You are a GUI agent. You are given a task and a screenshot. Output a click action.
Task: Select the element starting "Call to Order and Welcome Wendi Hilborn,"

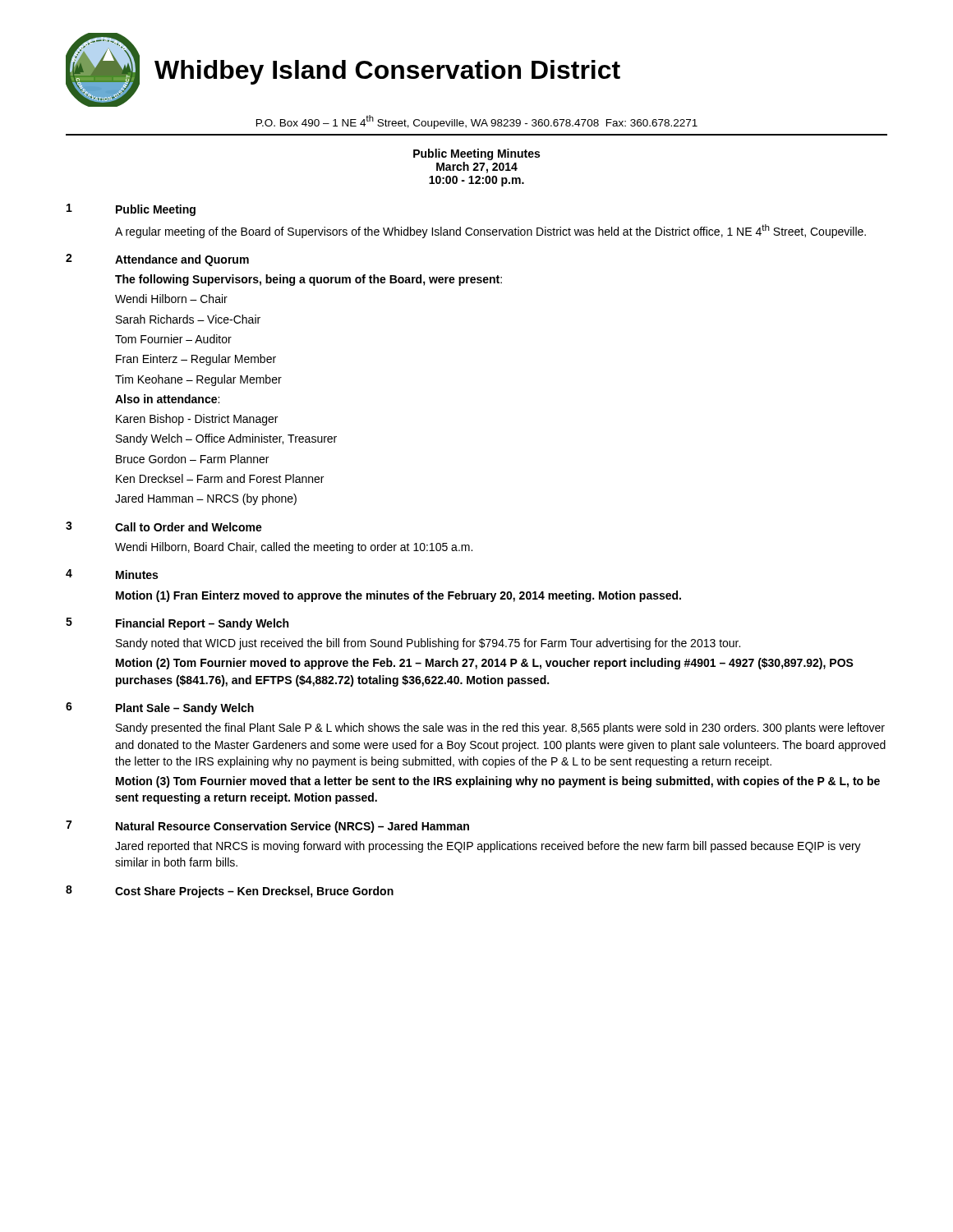point(189,527)
